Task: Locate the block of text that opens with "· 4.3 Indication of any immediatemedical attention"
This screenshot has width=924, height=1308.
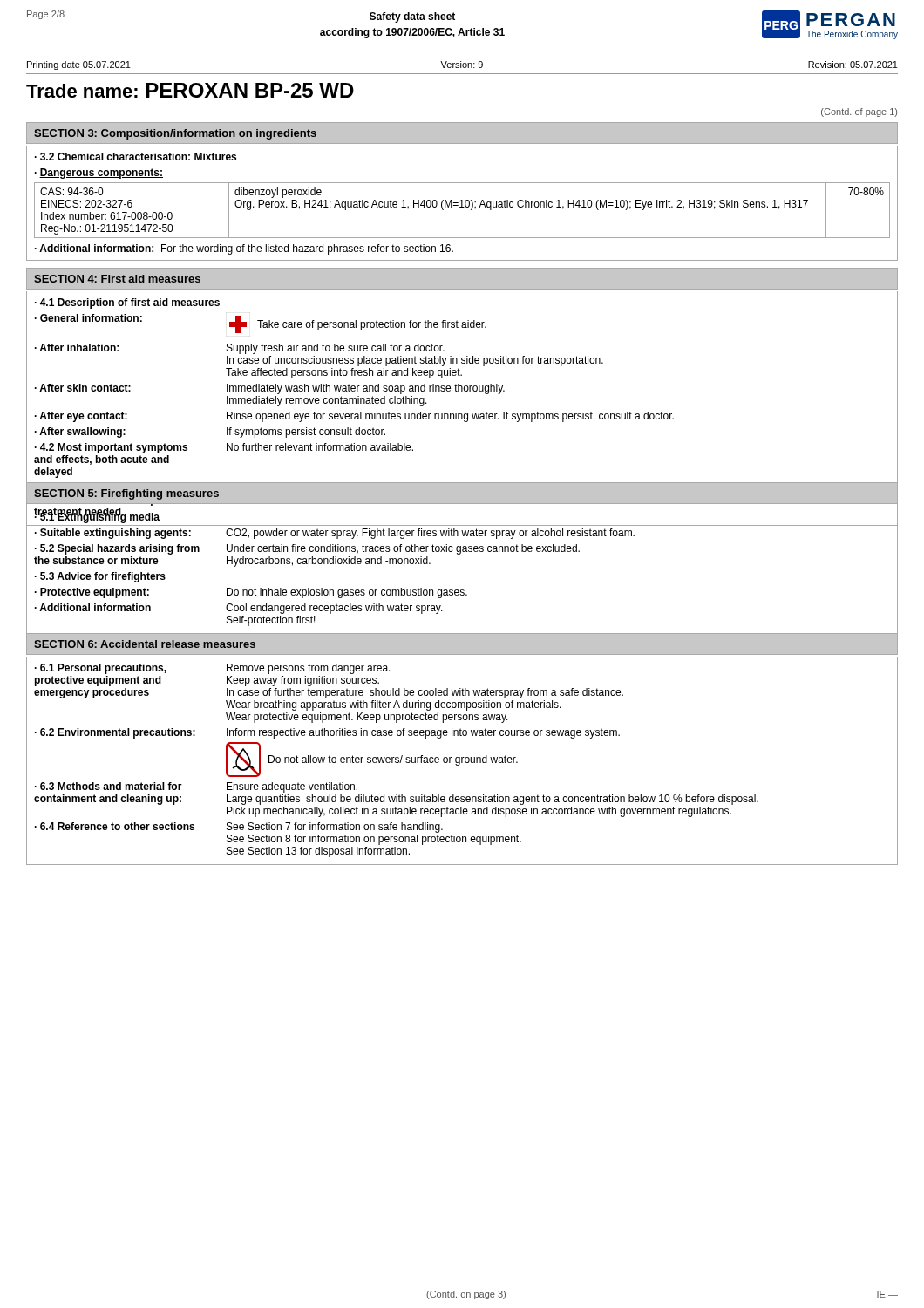Action: [224, 500]
